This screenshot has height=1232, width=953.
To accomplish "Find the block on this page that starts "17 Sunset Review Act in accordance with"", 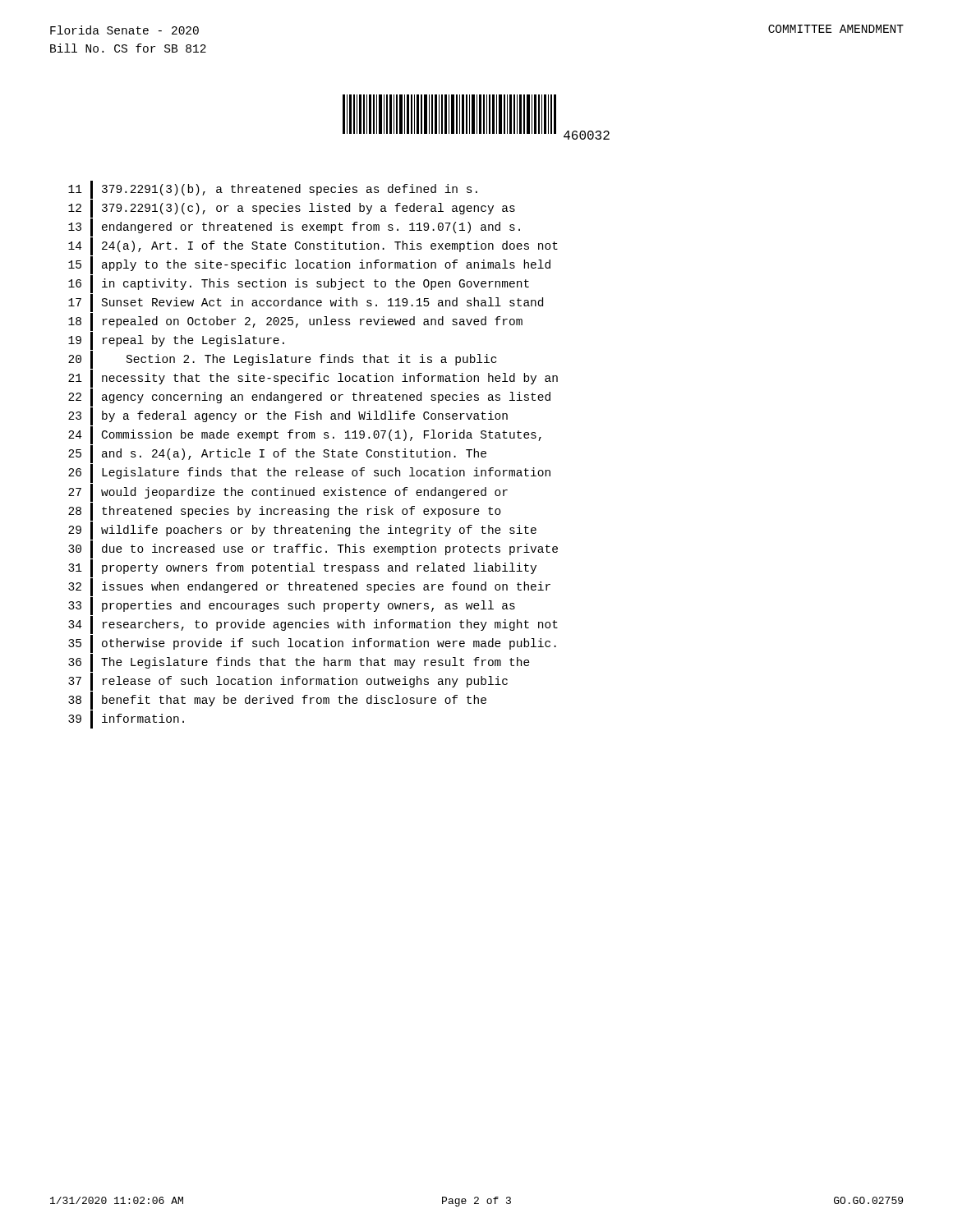I will pyautogui.click(x=485, y=303).
